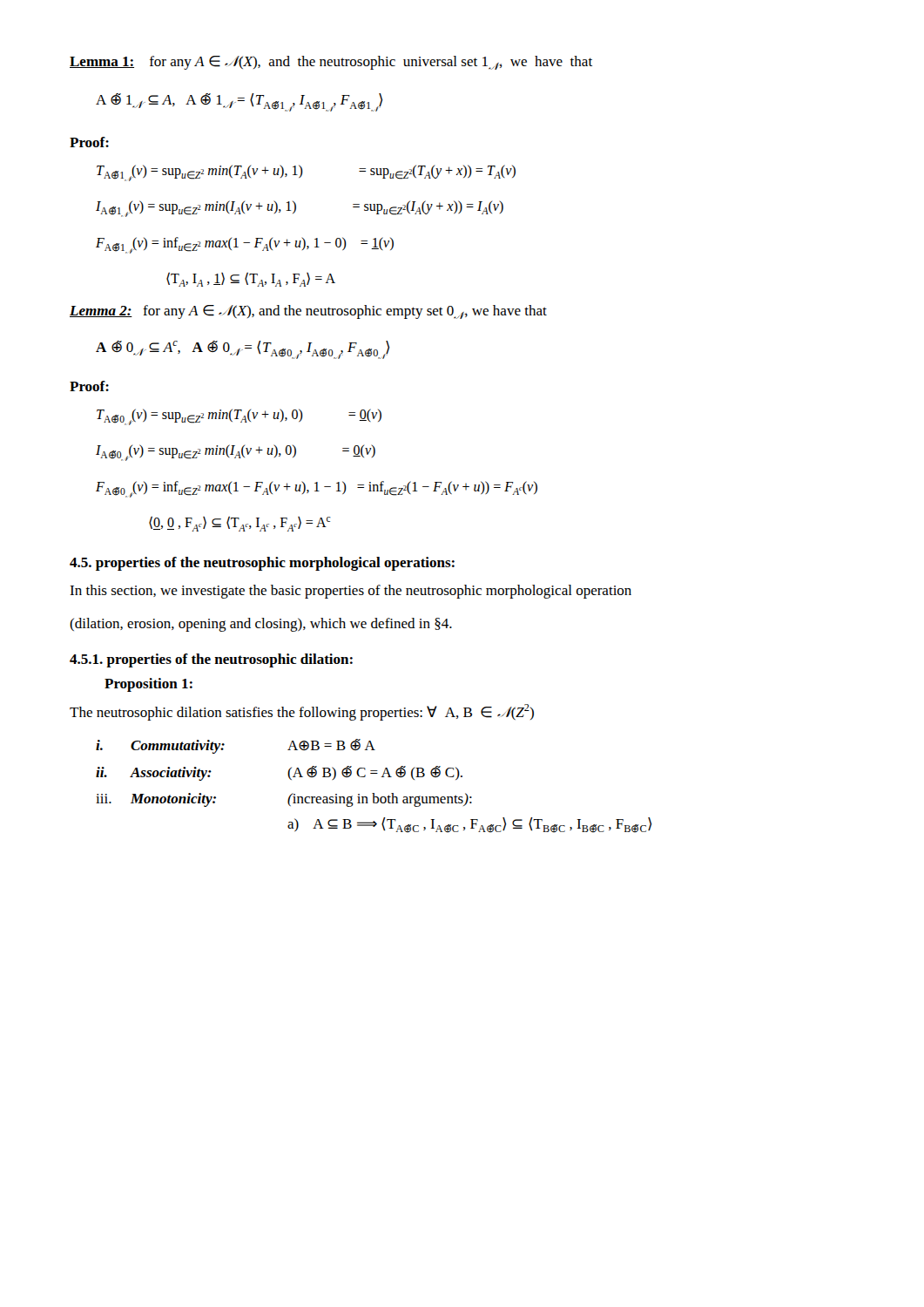Point to "Proposition 1:"
The width and height of the screenshot is (924, 1307).
point(149,683)
